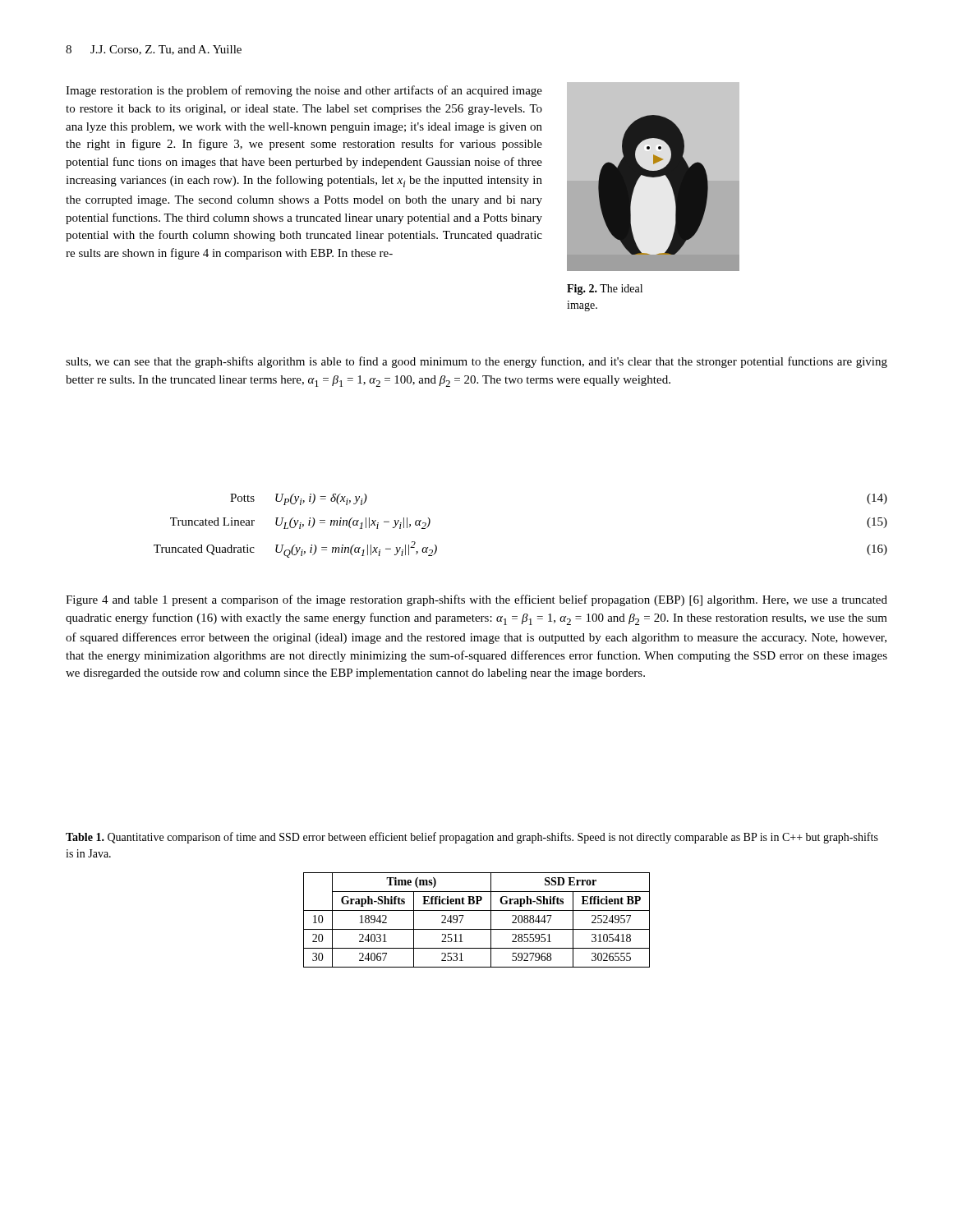Image resolution: width=953 pixels, height=1232 pixels.
Task: Locate the formula that opens with "Truncated Quadratic UQ(yi, i) = min(α1||xi"
Action: 201,549
